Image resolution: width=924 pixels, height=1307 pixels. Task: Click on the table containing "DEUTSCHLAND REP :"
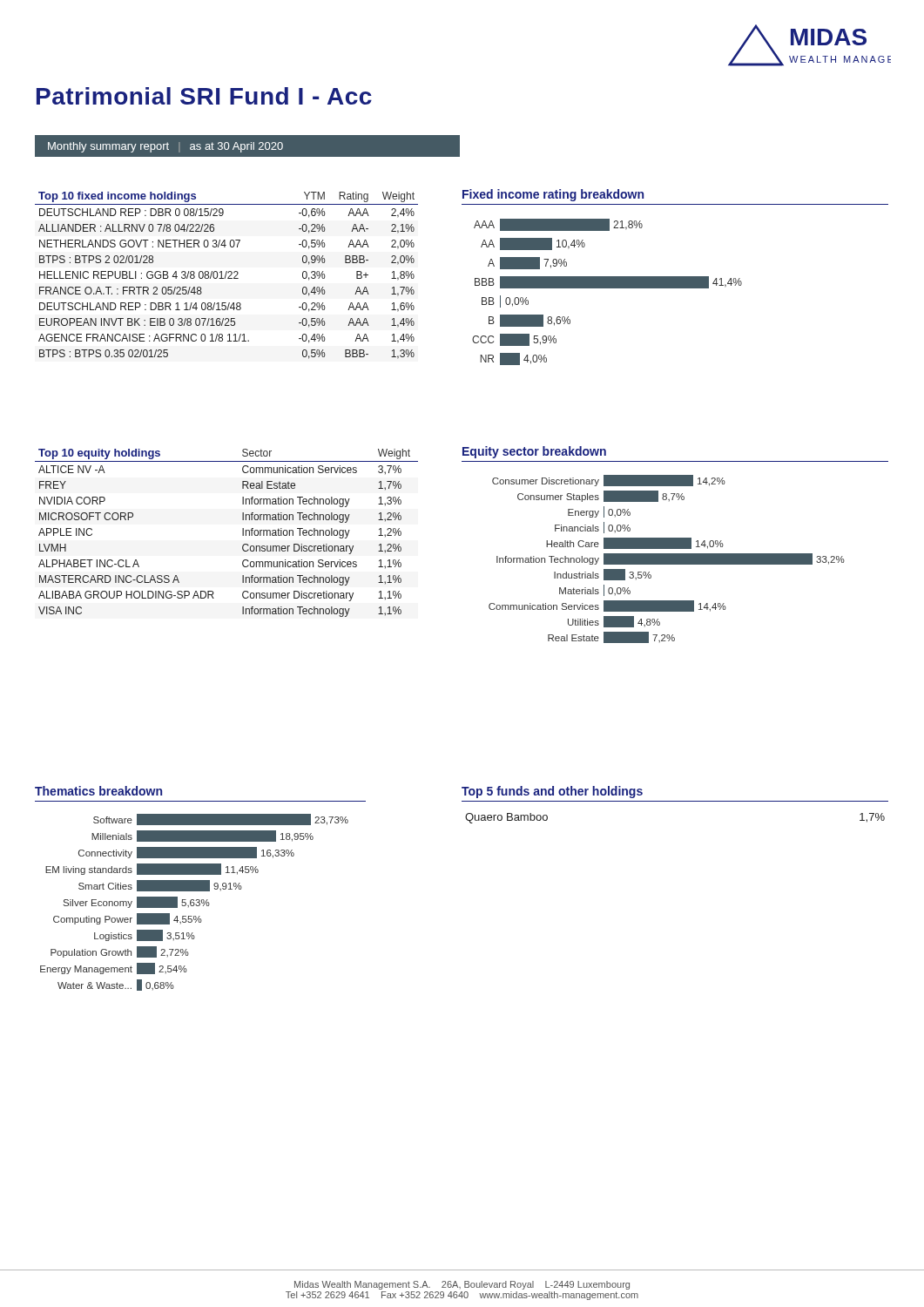click(x=226, y=274)
